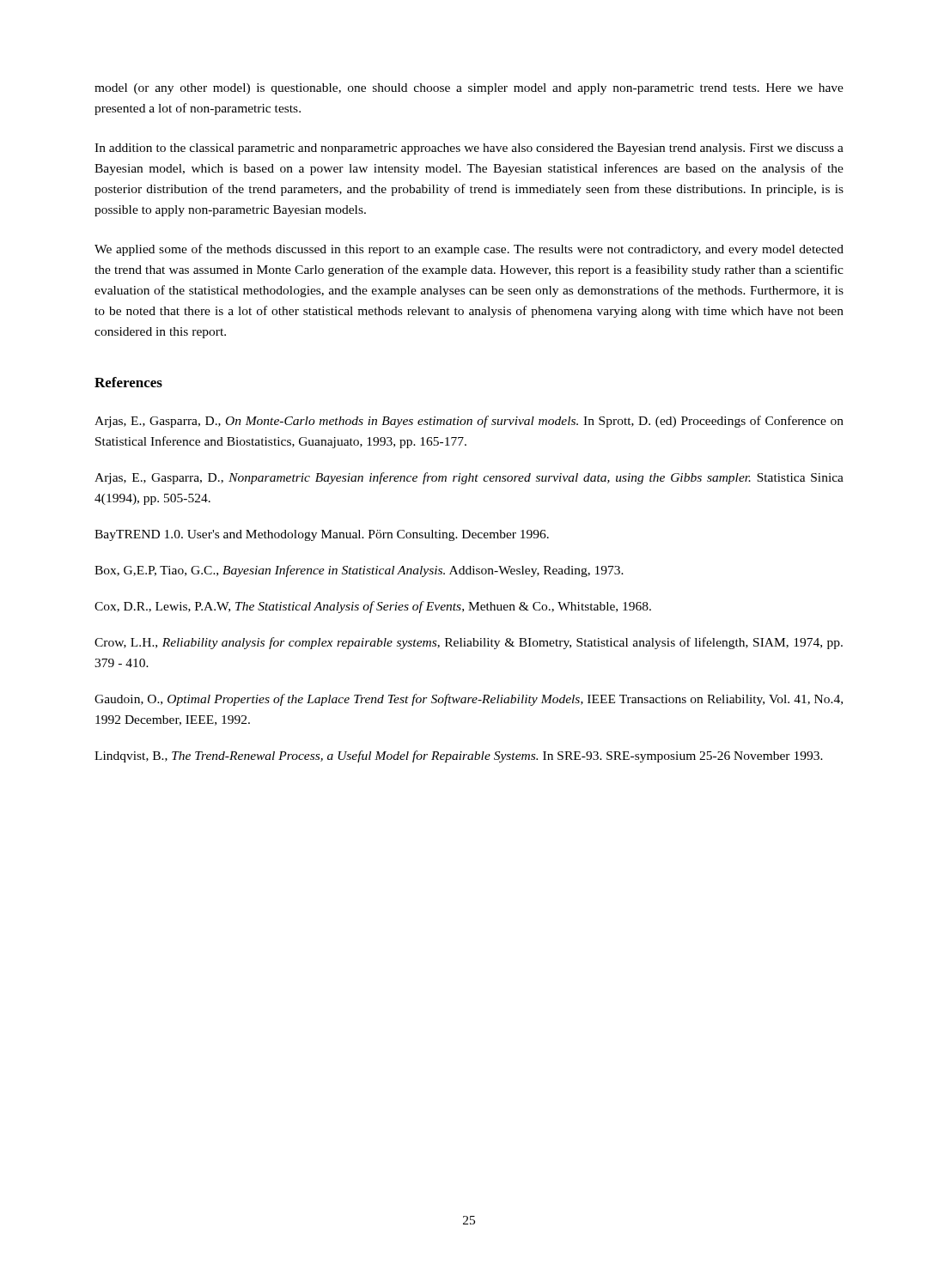Locate the block of text that opens with "Box, G,E.P, Tiao,"
Screen dimensions: 1288x938
coord(359,570)
